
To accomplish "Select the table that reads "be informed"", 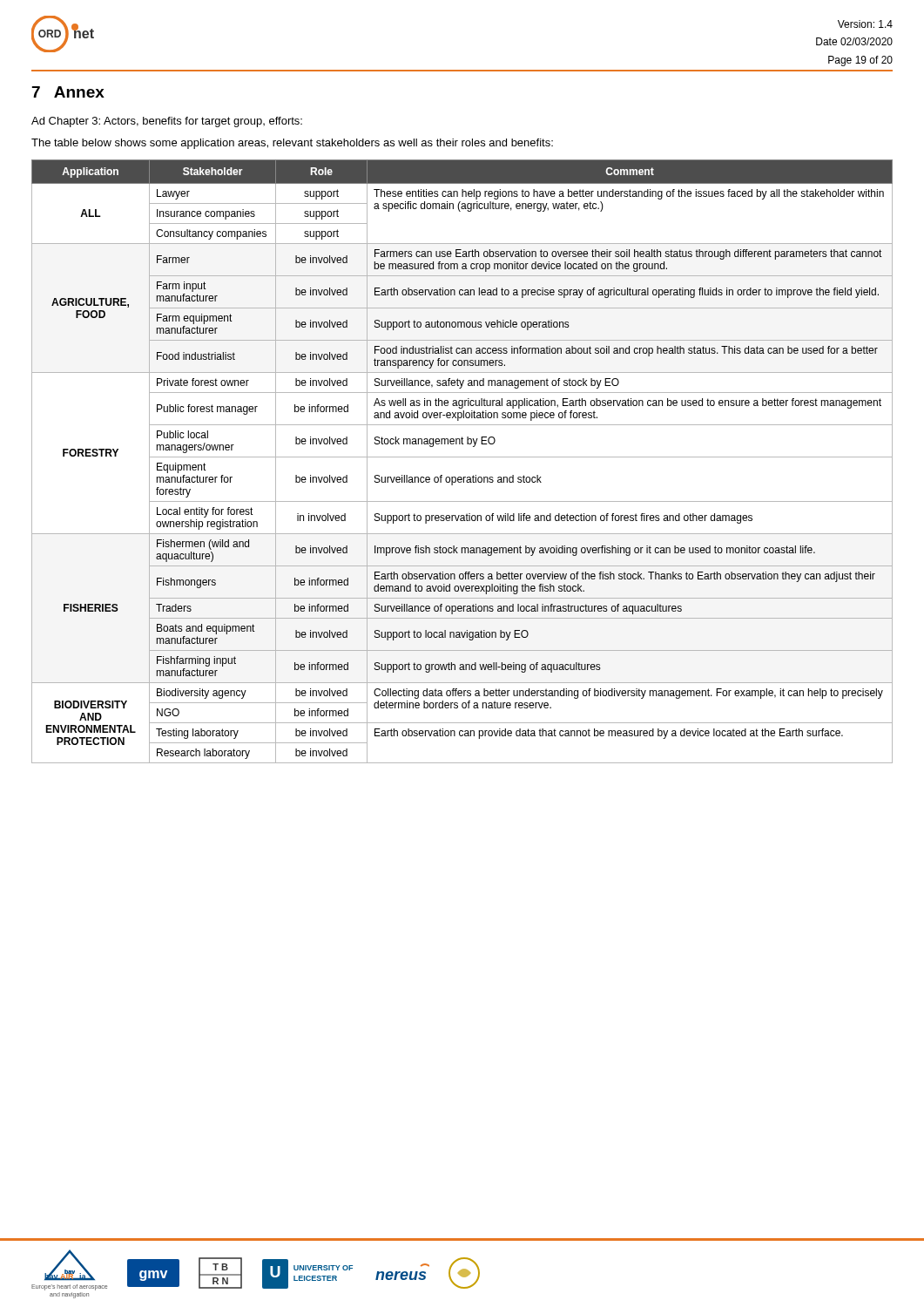I will [x=462, y=461].
